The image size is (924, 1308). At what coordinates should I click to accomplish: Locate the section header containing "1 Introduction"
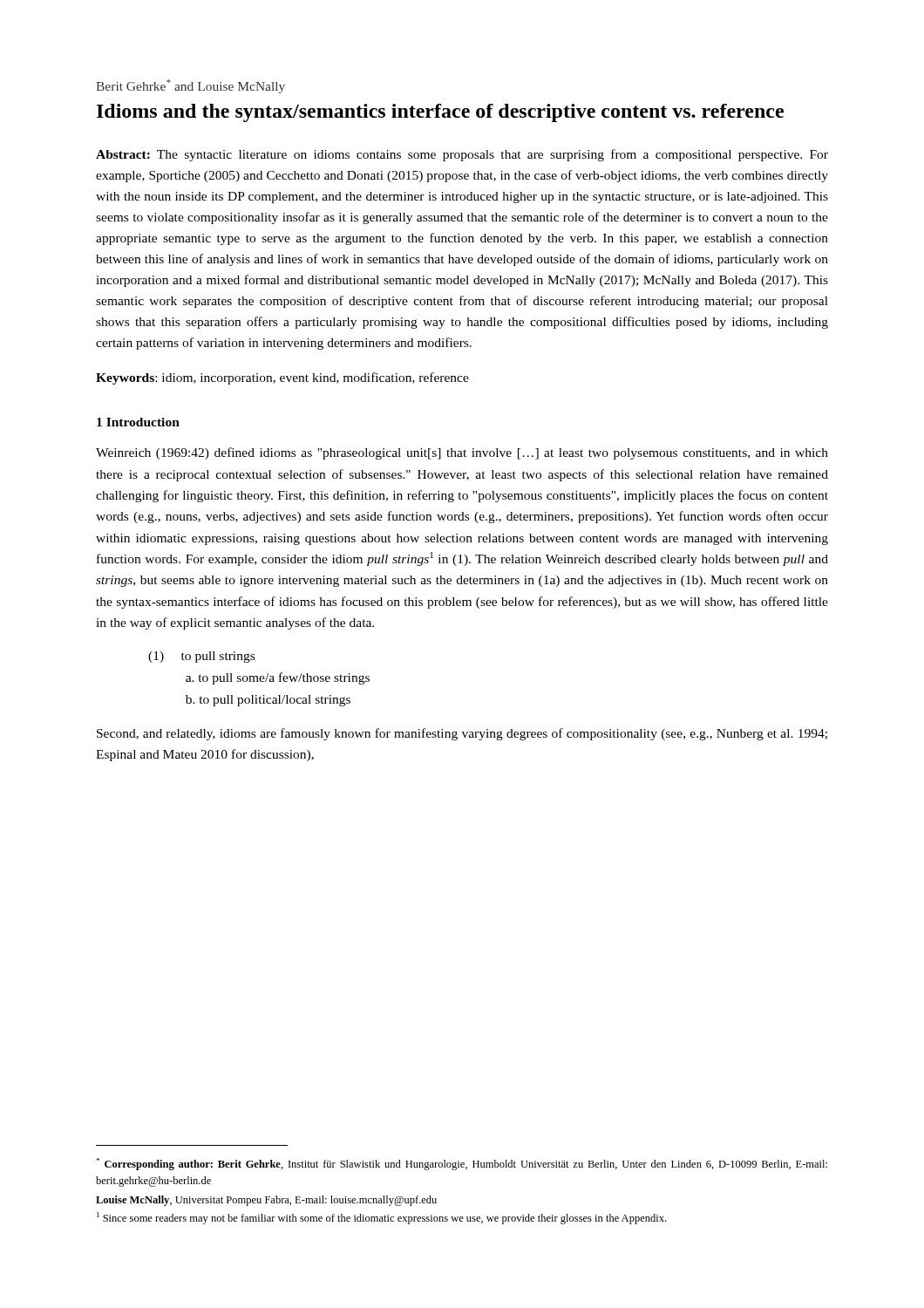(x=138, y=422)
